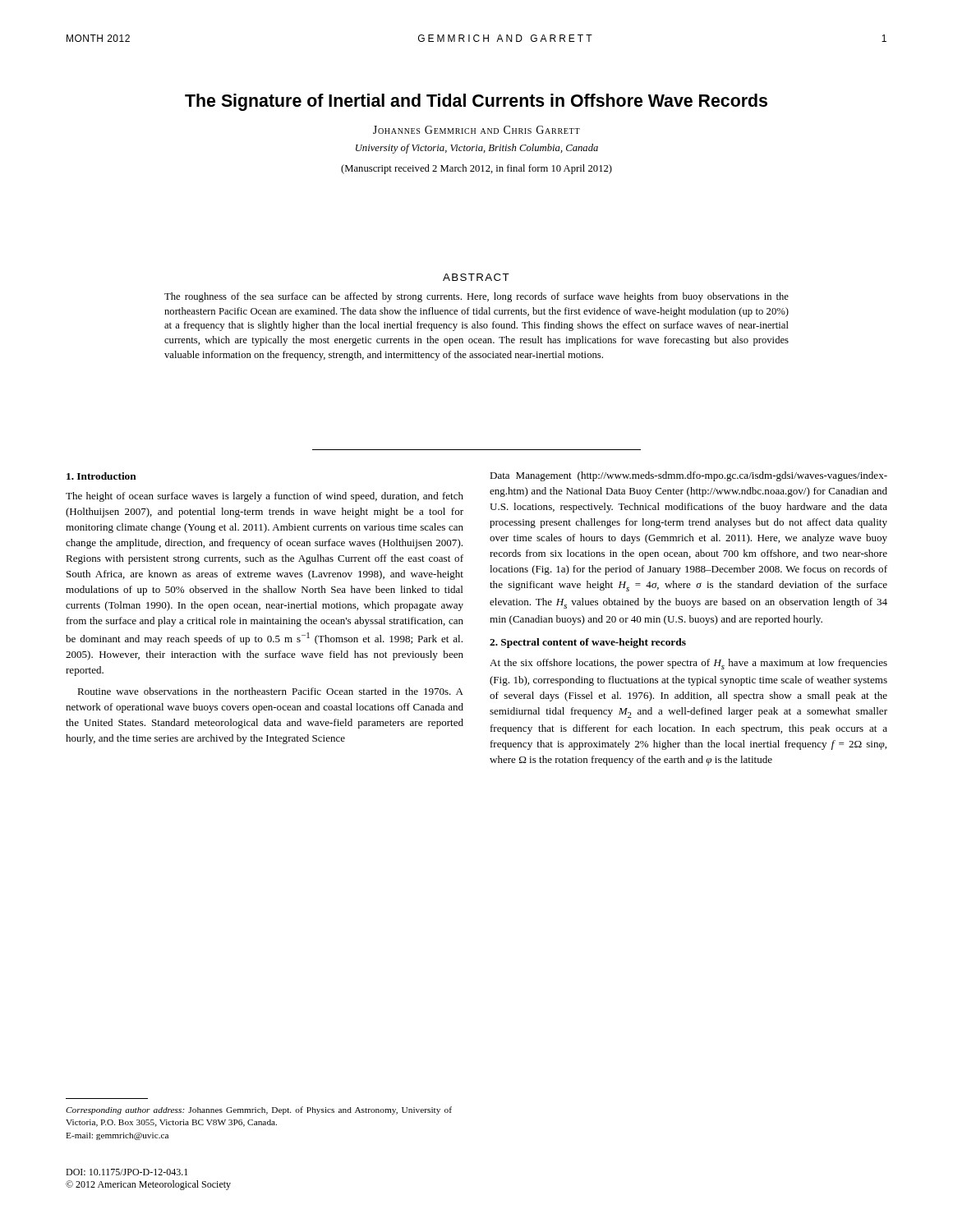Click on the element starting "2. Spectral content of wave-height"
This screenshot has height=1232, width=953.
pos(588,642)
